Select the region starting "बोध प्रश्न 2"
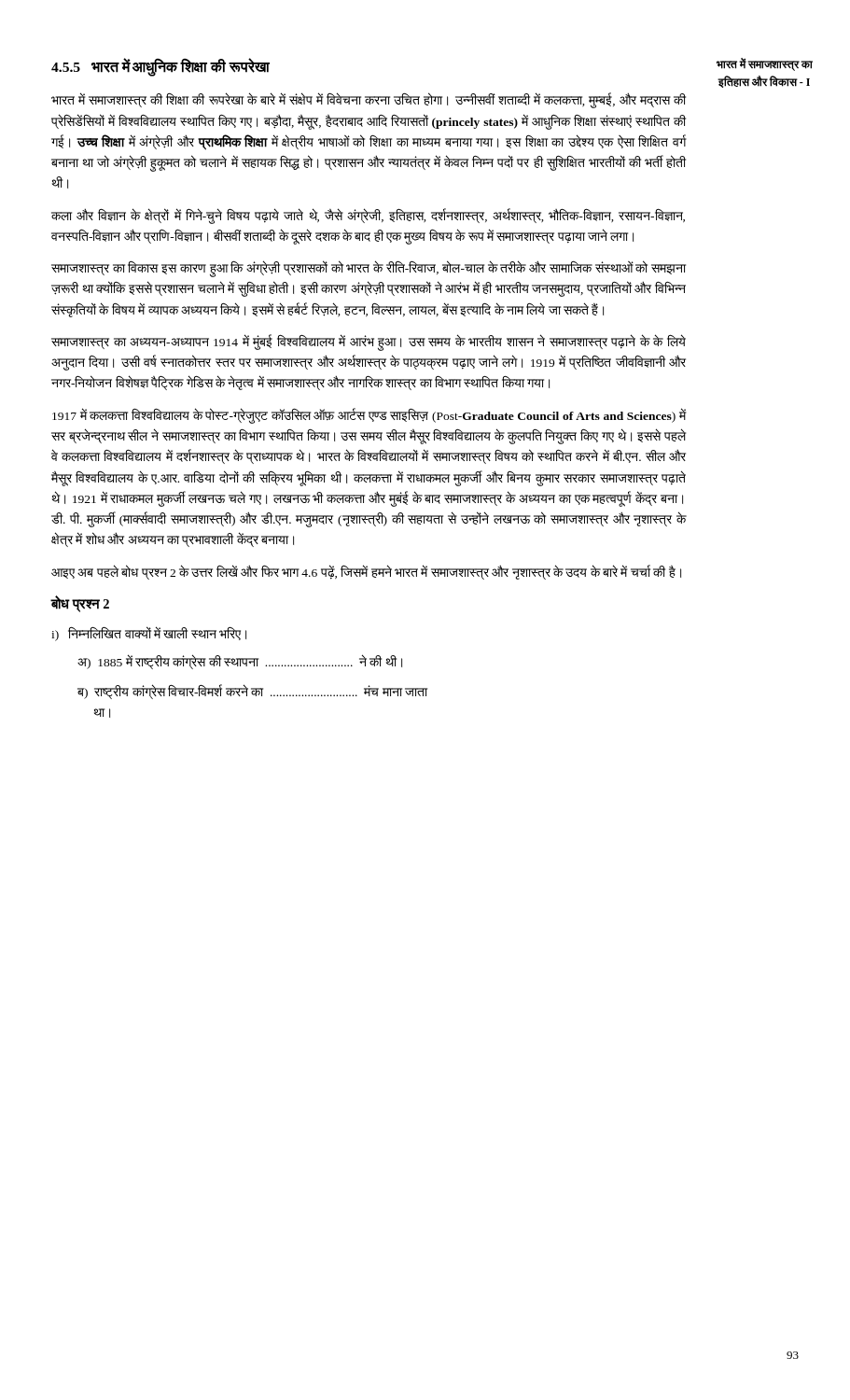 80,604
